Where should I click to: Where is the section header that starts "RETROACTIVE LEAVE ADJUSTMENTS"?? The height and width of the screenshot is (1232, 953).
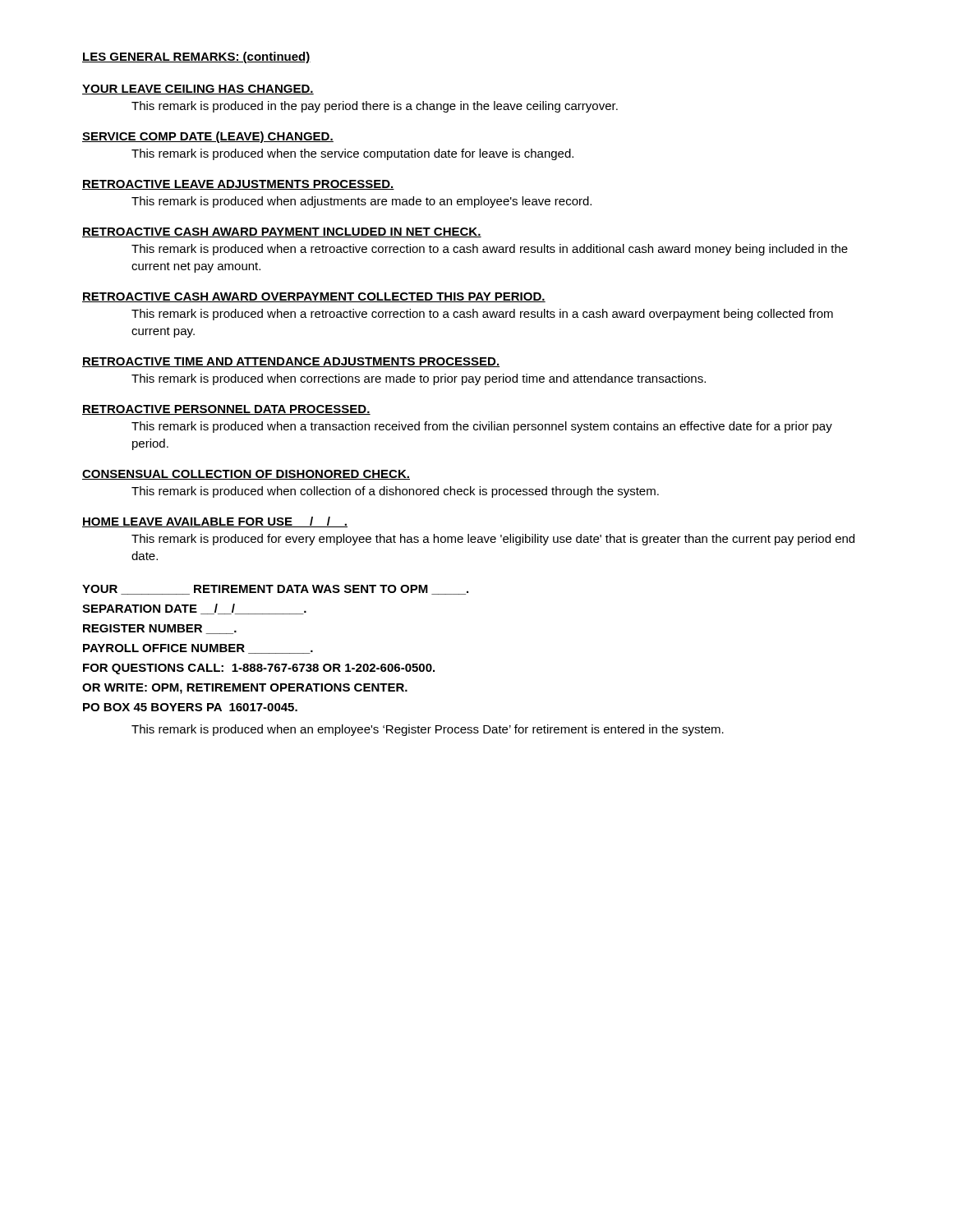coord(238,184)
